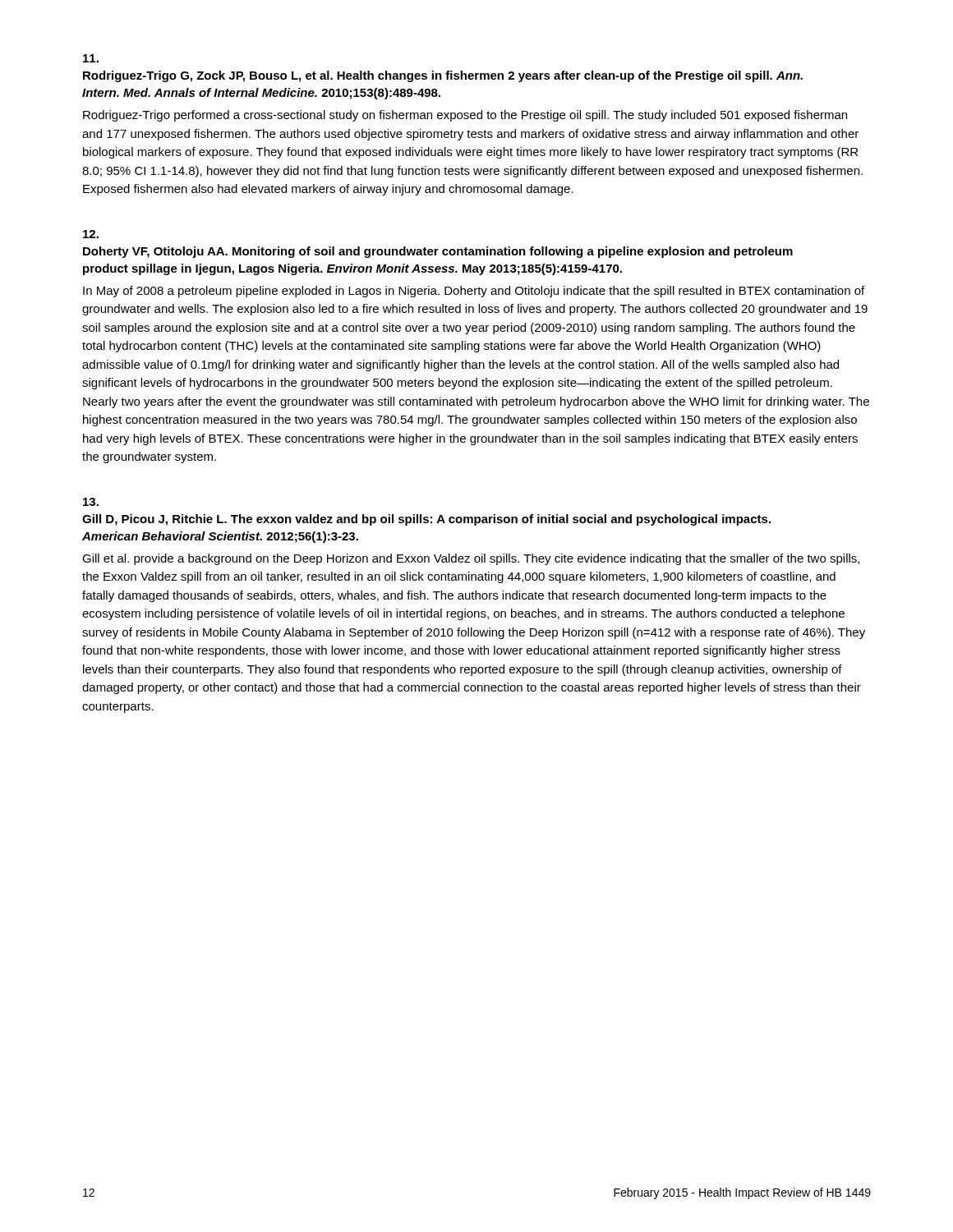
Task: Where is the passage that starts "12. Doherty VF, Otitoloju AA. Monitoring of soil"?
Action: point(476,345)
